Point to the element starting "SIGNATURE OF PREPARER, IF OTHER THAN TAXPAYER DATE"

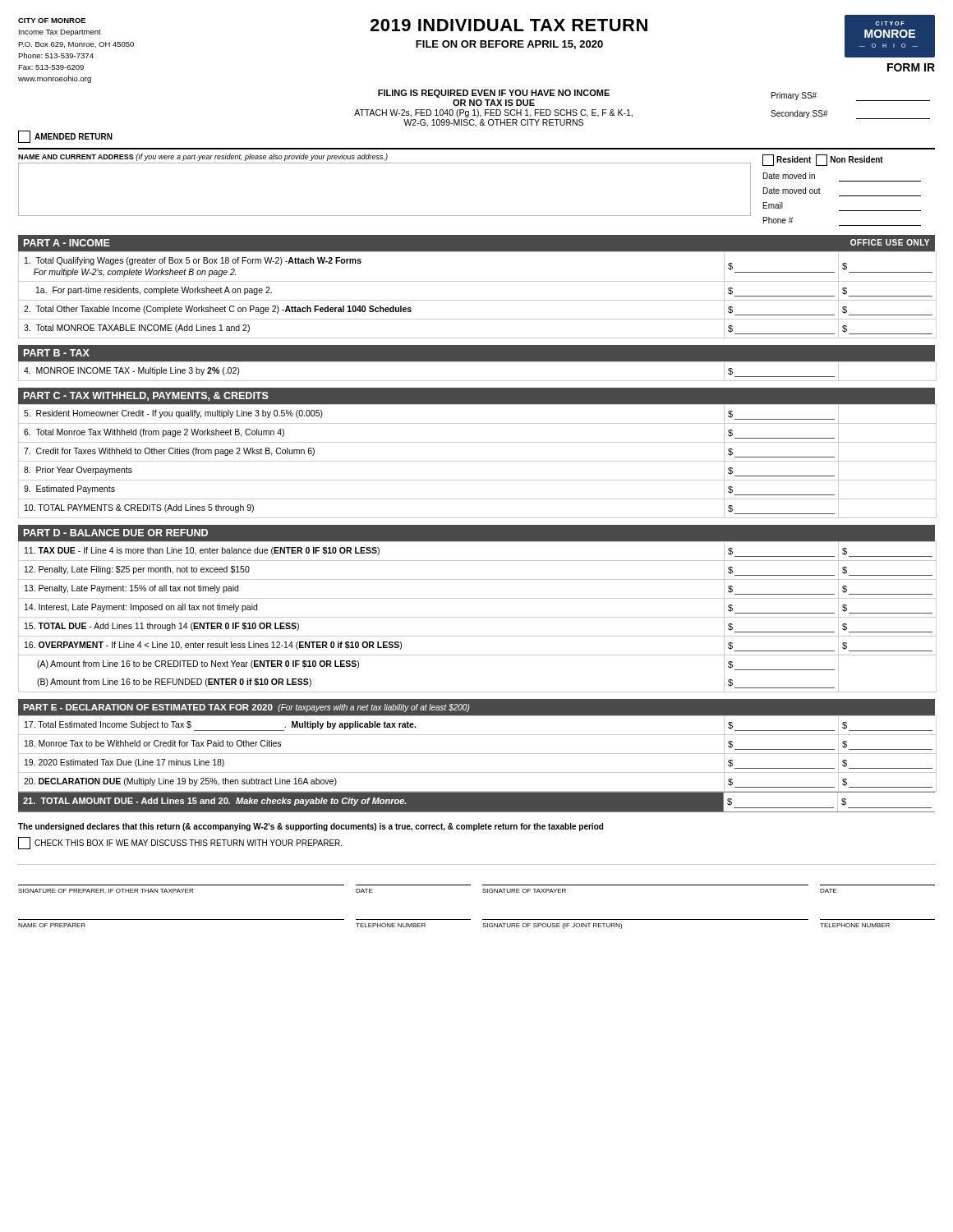click(x=476, y=883)
